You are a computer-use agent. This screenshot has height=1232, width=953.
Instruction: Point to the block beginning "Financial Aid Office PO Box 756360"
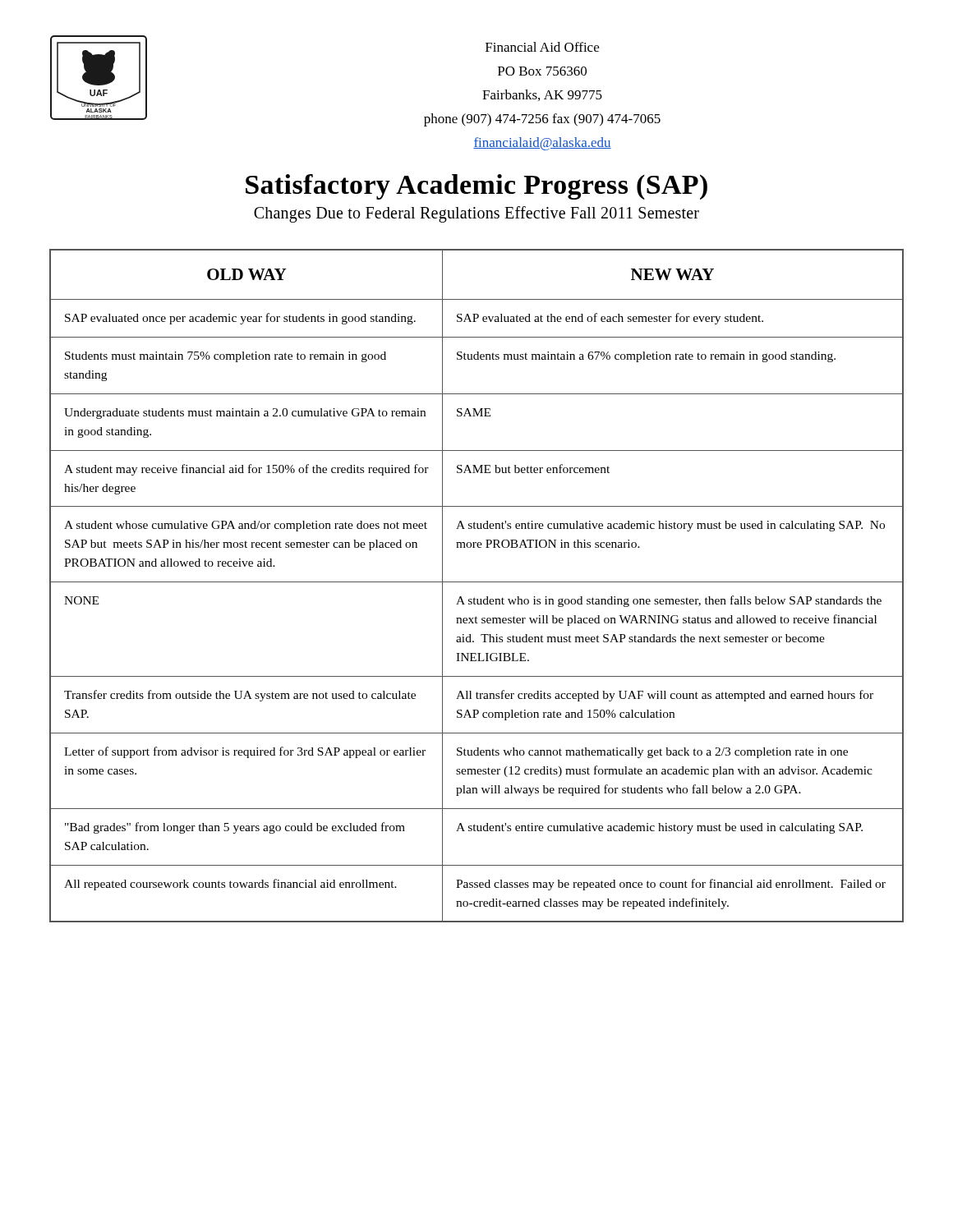542,95
